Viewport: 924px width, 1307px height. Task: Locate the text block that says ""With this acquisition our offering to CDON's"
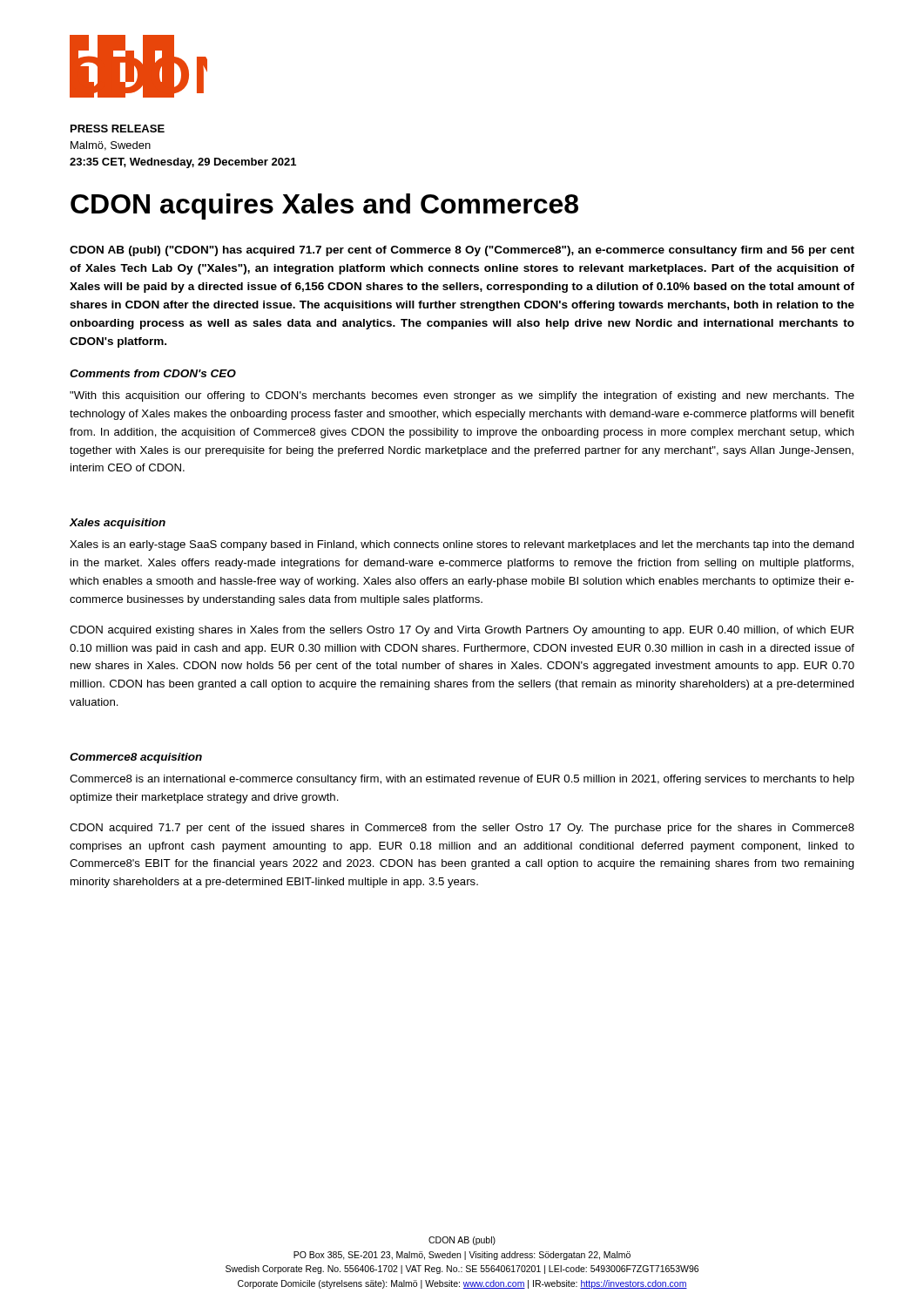[x=462, y=431]
